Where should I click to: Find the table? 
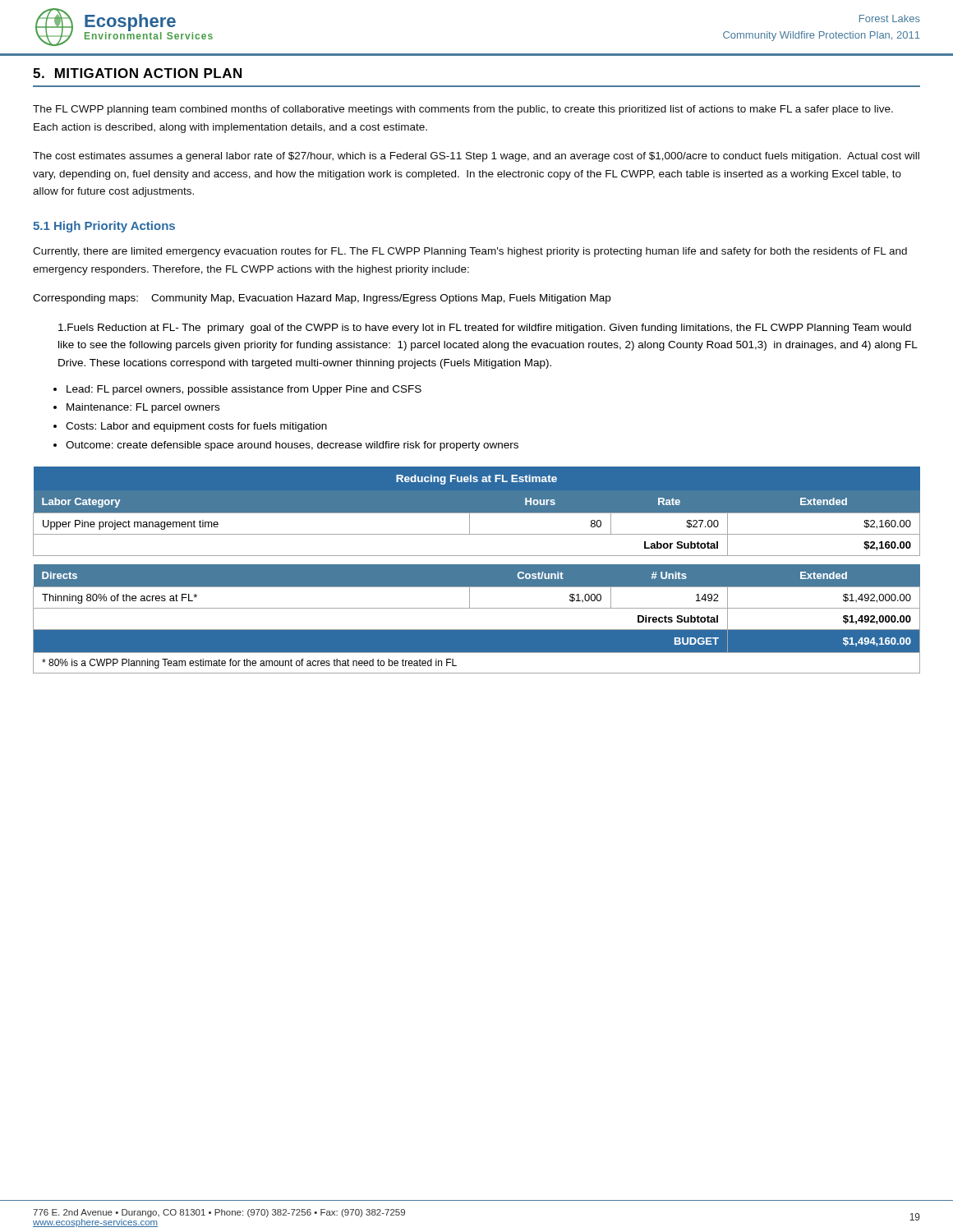476,570
